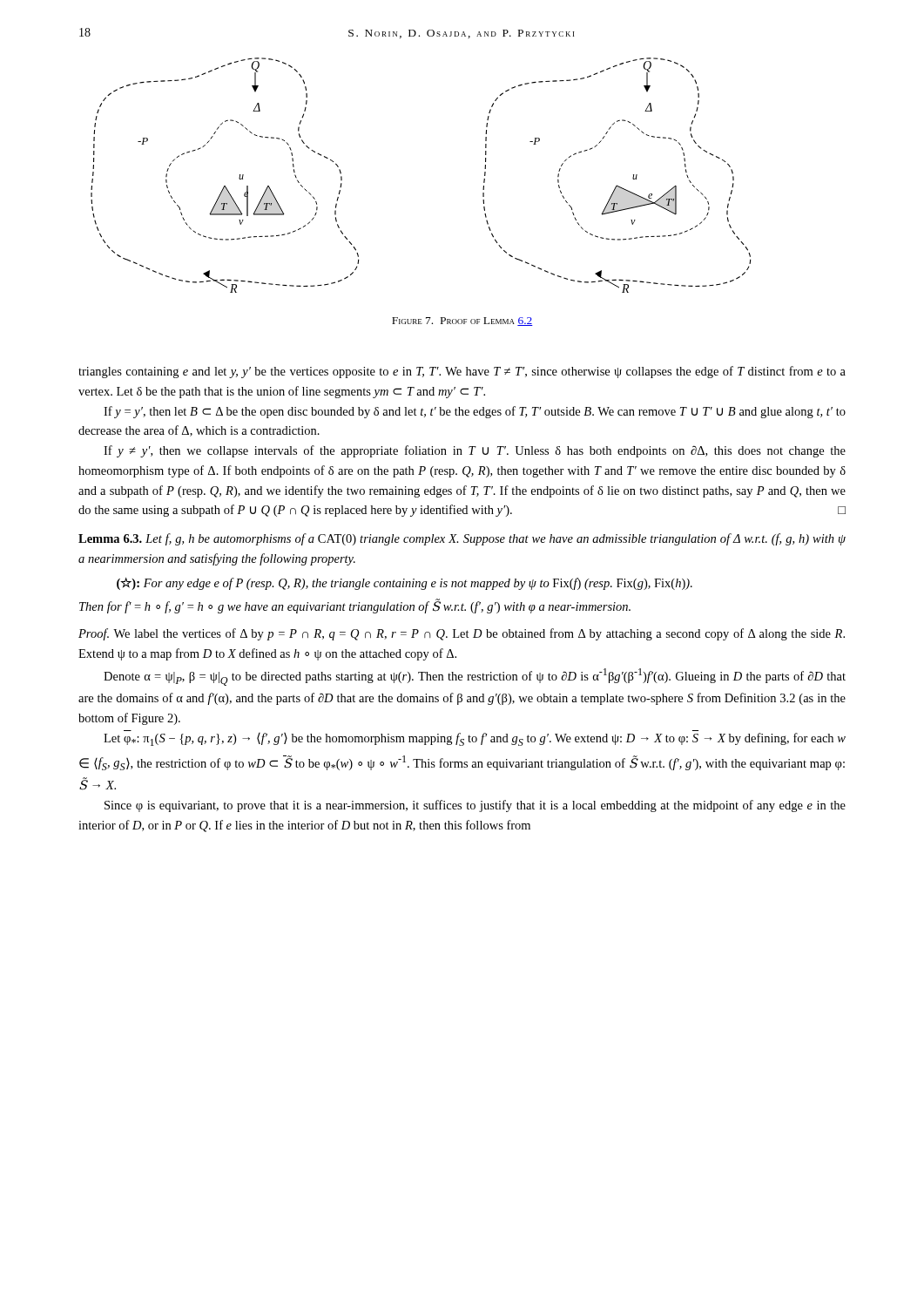Locate the element starting "If y ≠ y′, then we collapse intervals"
Viewport: 924px width, 1307px height.
(462, 482)
